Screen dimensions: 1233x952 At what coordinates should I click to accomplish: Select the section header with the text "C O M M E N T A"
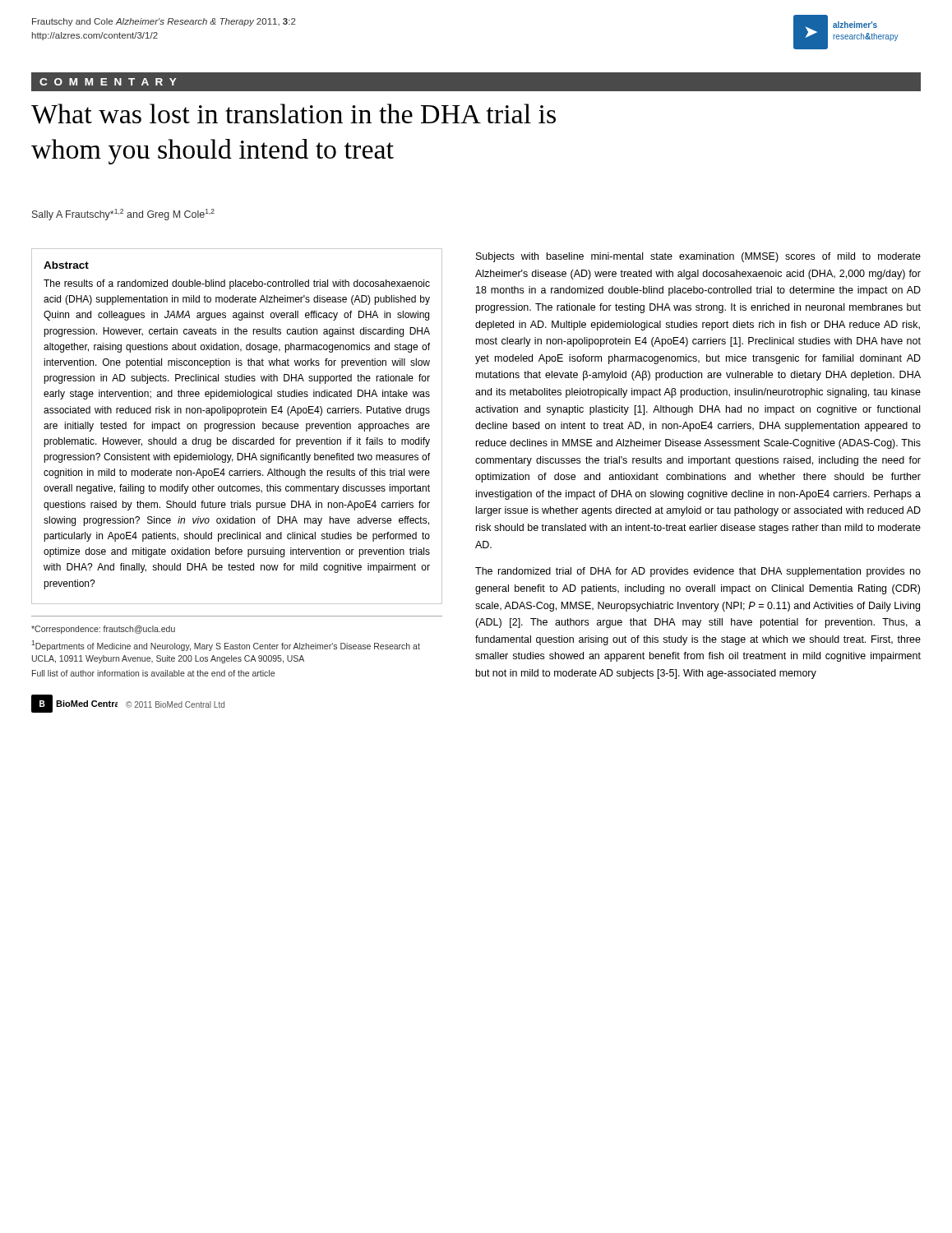[x=109, y=82]
